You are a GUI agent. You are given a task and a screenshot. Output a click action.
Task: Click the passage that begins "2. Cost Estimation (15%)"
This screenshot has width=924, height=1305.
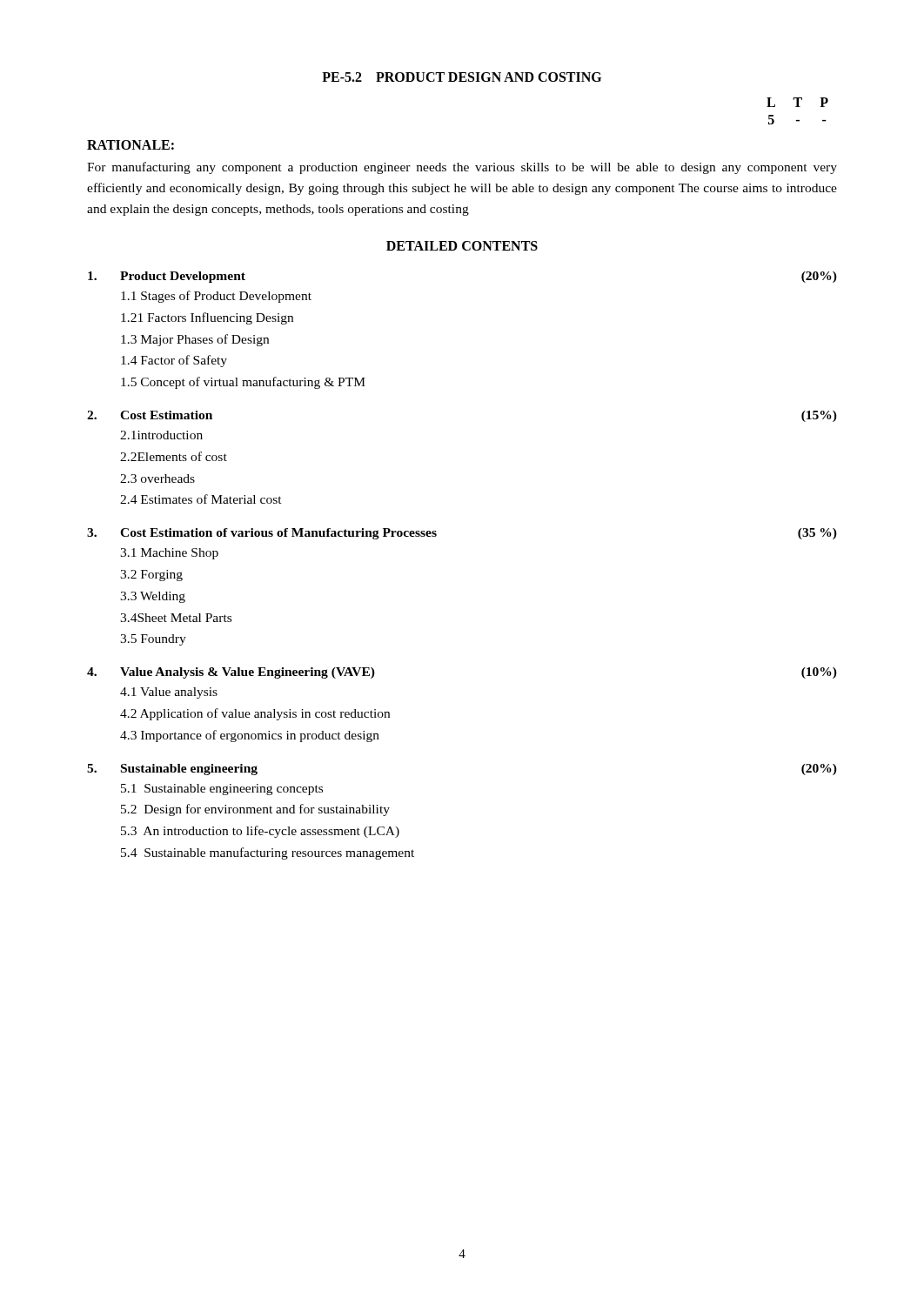(x=156, y=416)
